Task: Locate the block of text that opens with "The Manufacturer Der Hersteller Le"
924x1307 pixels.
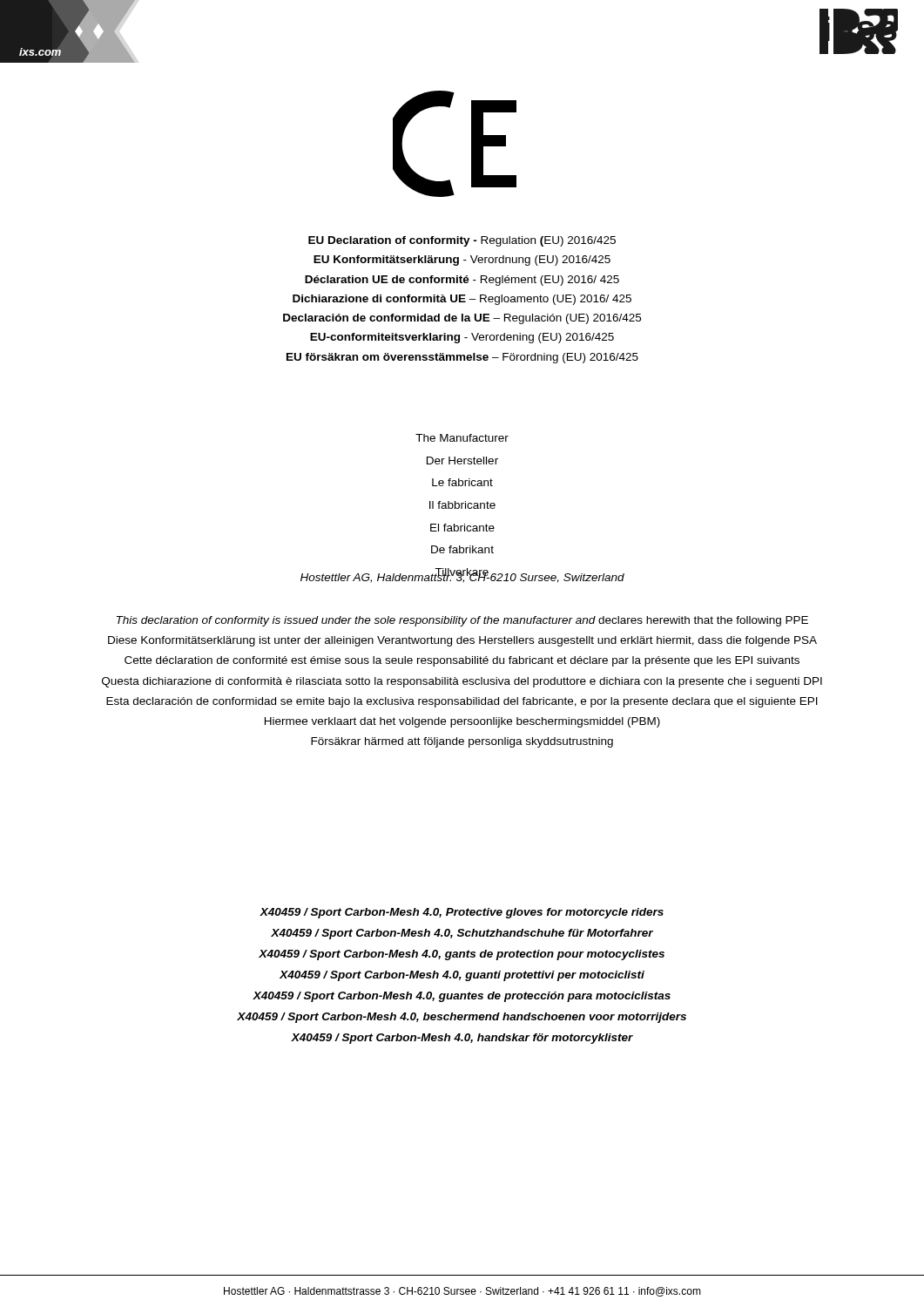Action: 462,505
